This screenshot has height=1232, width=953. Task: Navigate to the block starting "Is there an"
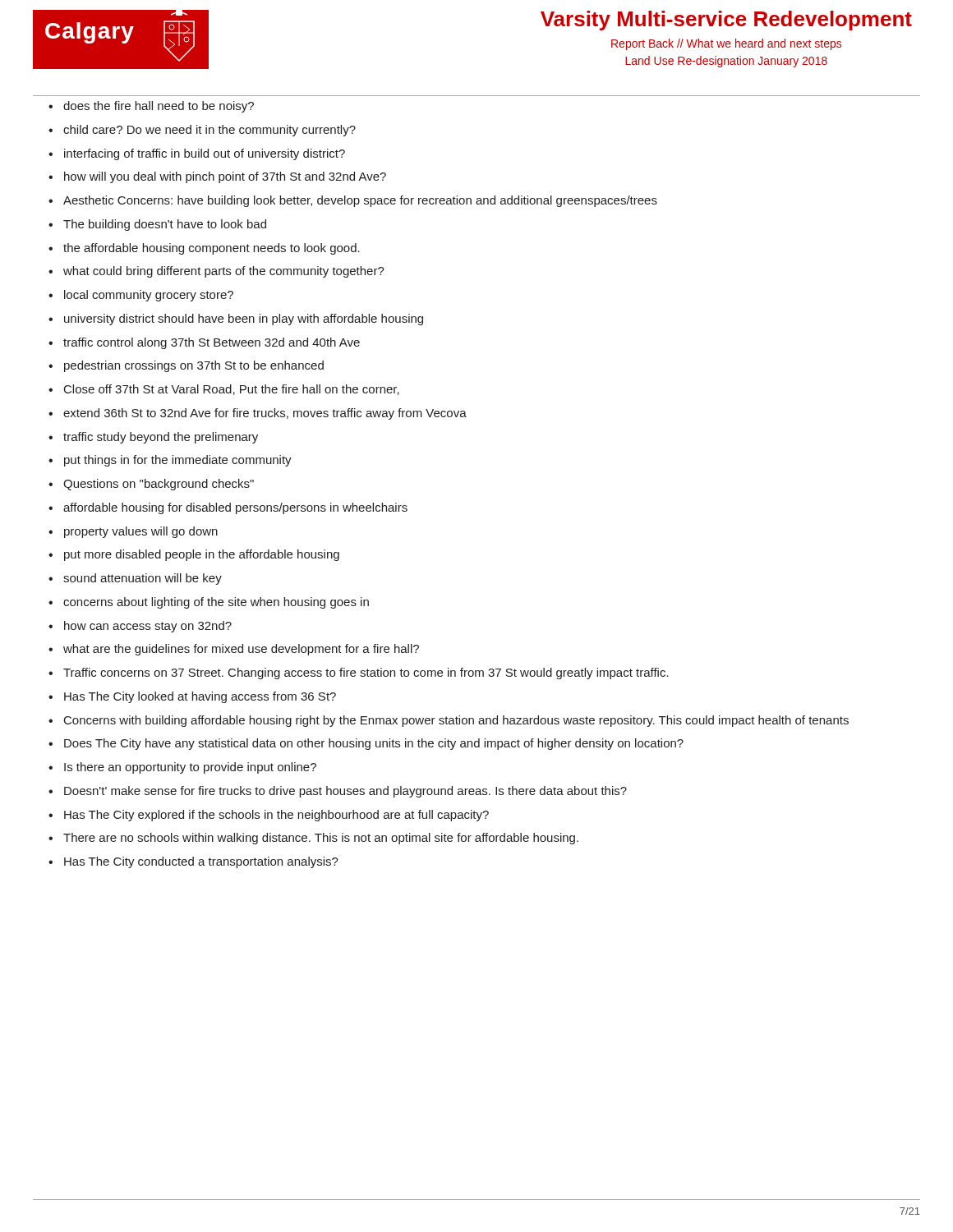[190, 767]
